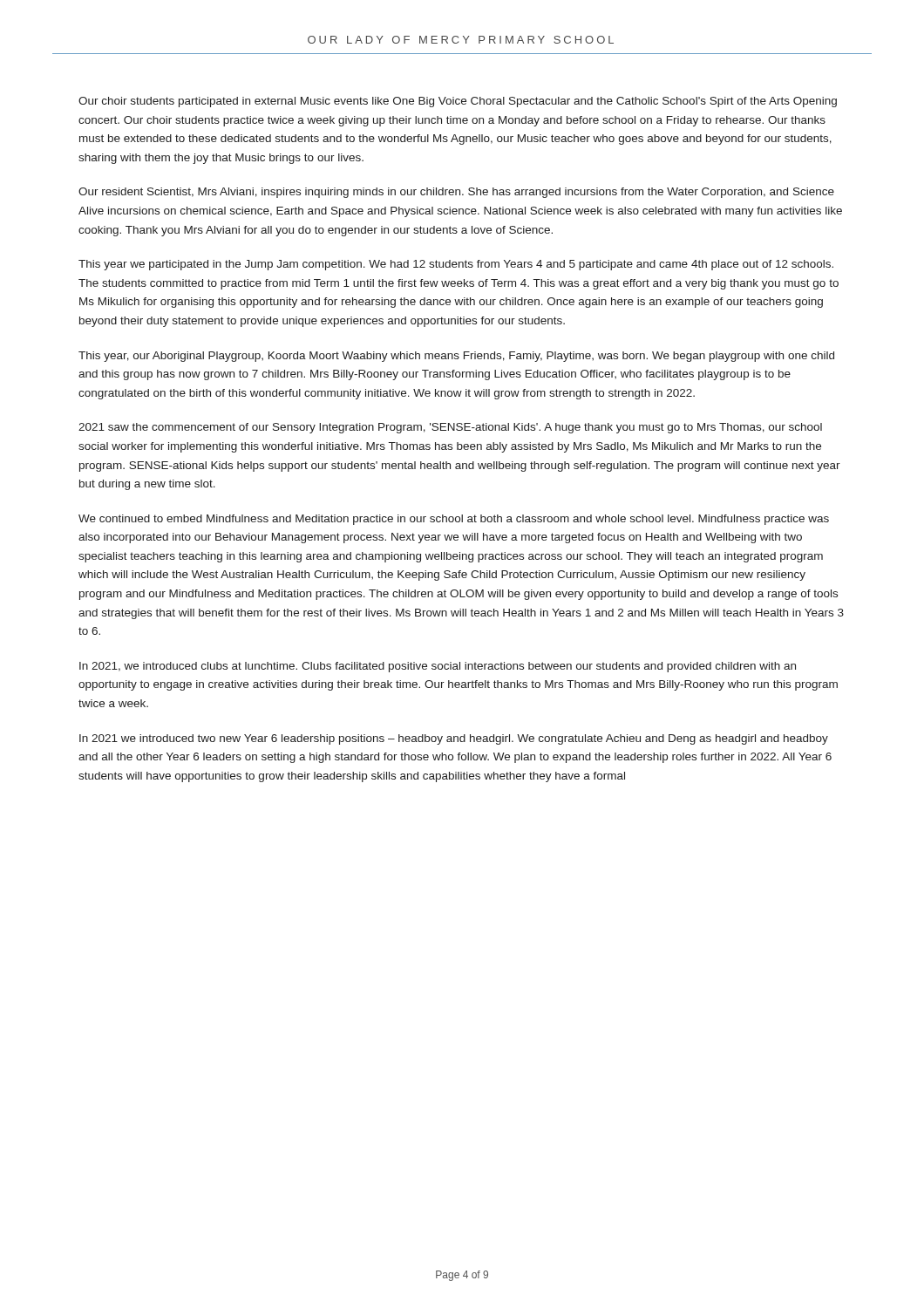Point to the block beginning "This year we participated in the Jump"

coord(459,292)
